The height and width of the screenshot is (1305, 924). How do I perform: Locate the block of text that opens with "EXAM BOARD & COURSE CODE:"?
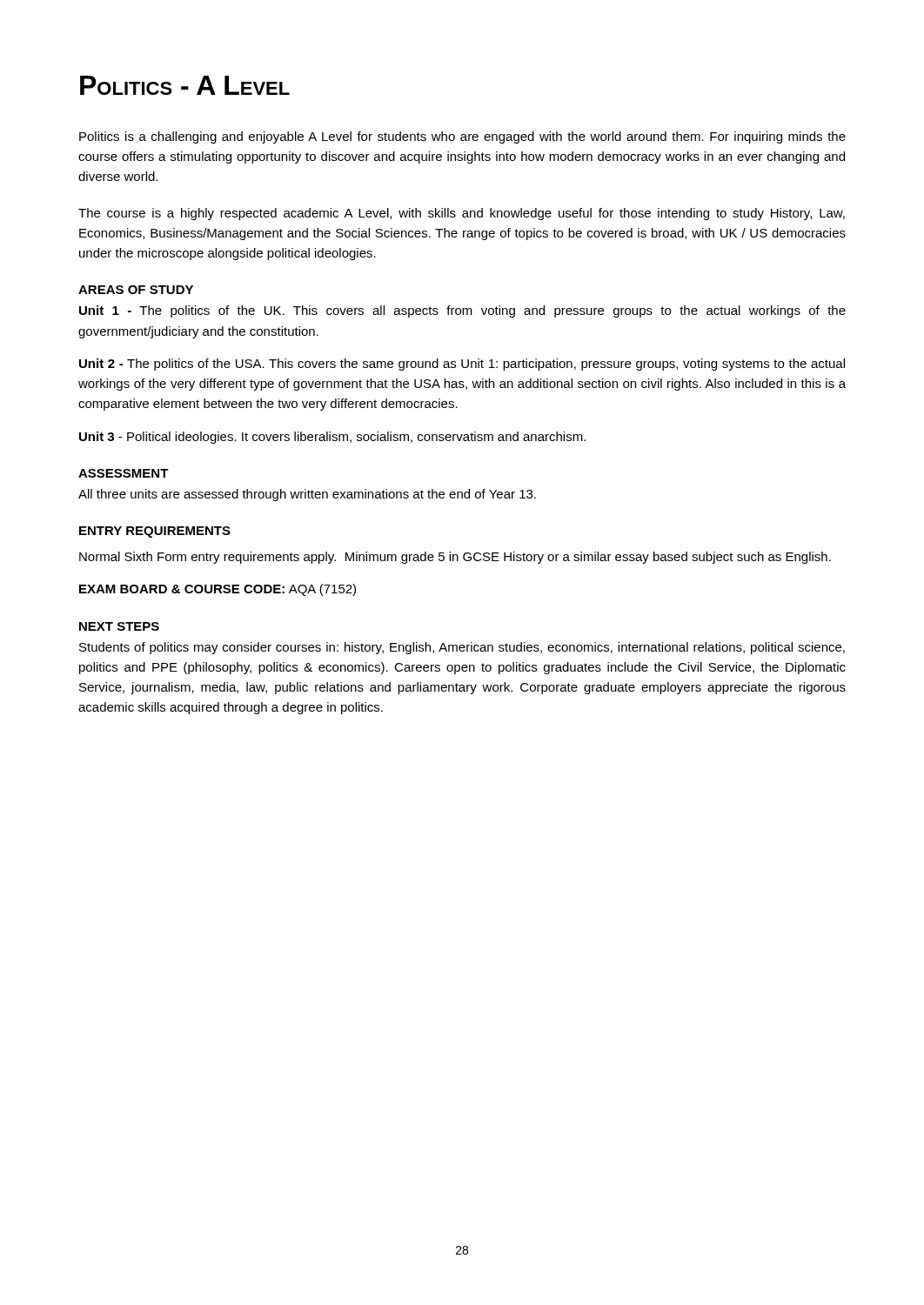click(x=218, y=589)
